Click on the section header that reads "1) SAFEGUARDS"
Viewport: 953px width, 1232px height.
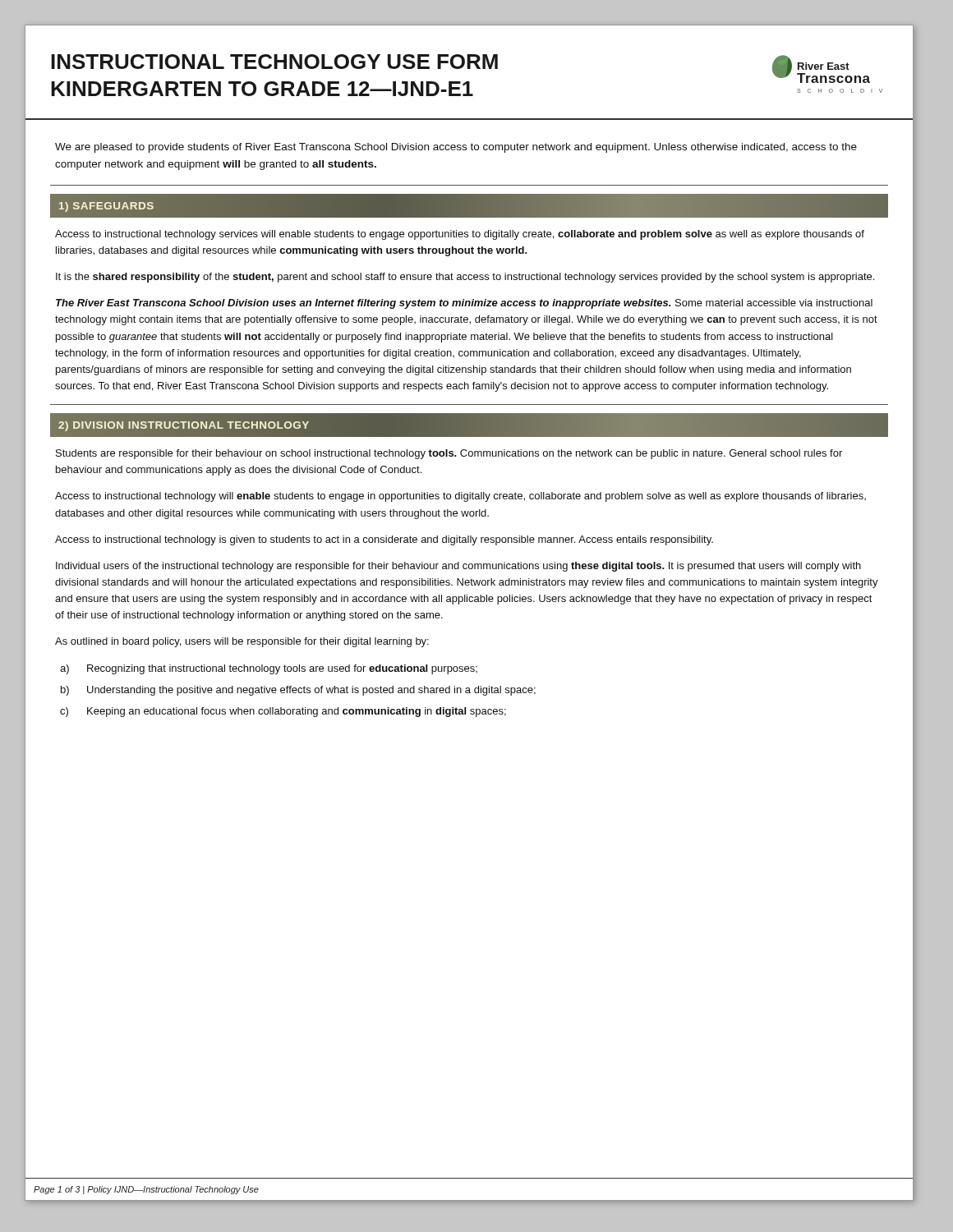[x=106, y=206]
